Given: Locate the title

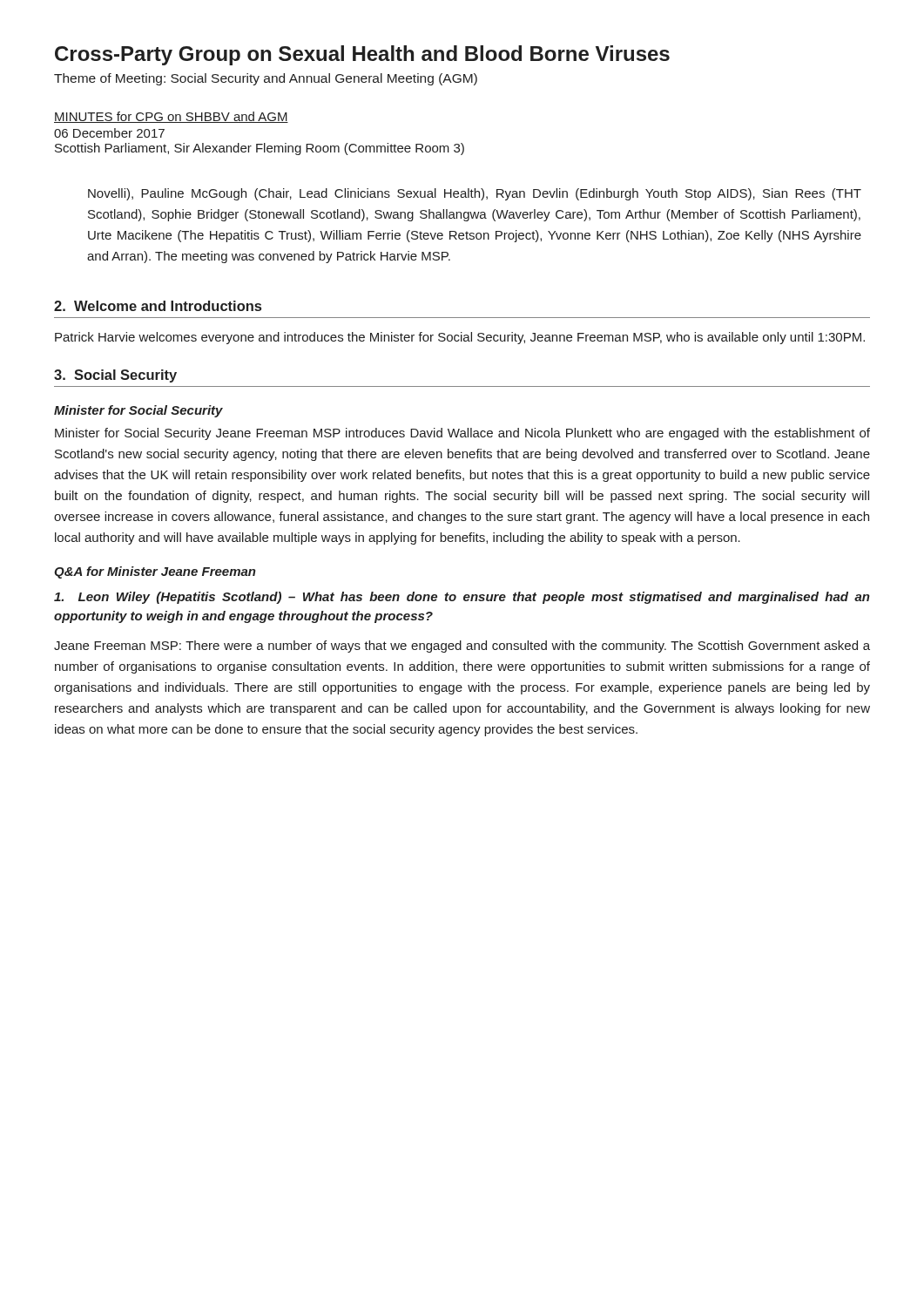Looking at the screenshot, I should click(462, 64).
